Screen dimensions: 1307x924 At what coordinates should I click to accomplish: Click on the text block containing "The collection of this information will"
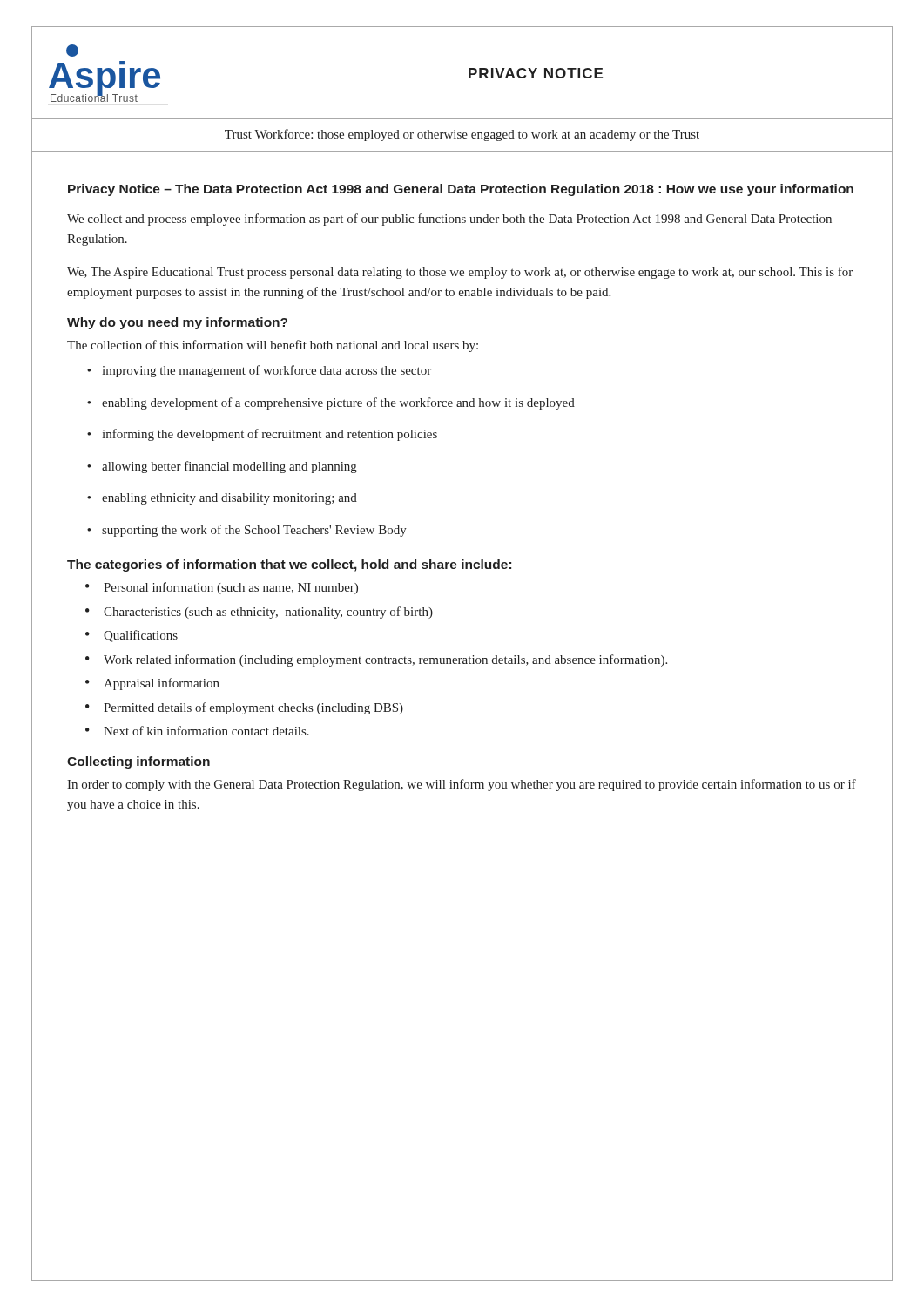click(x=273, y=345)
